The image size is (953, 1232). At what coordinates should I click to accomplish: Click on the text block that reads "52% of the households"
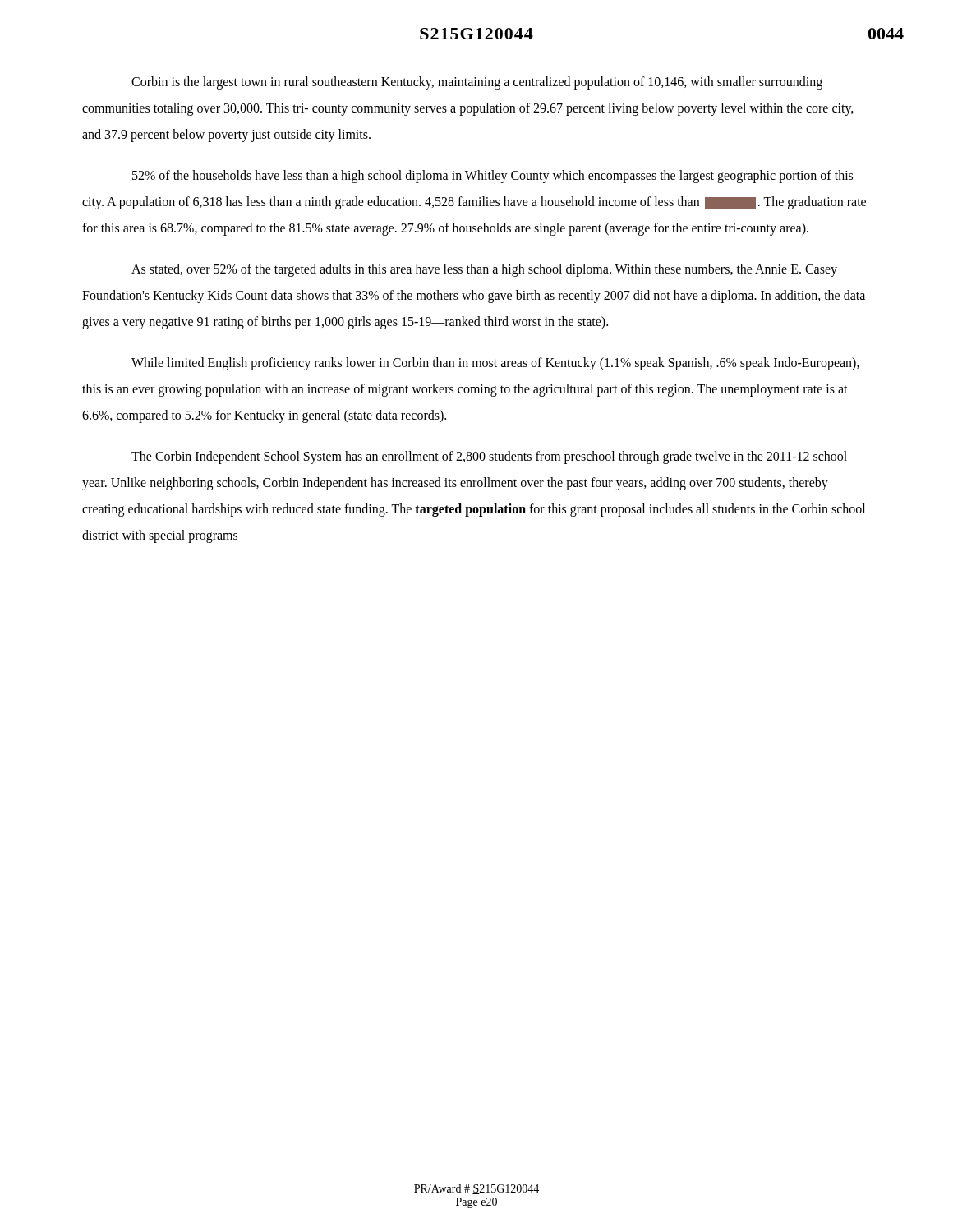[476, 202]
